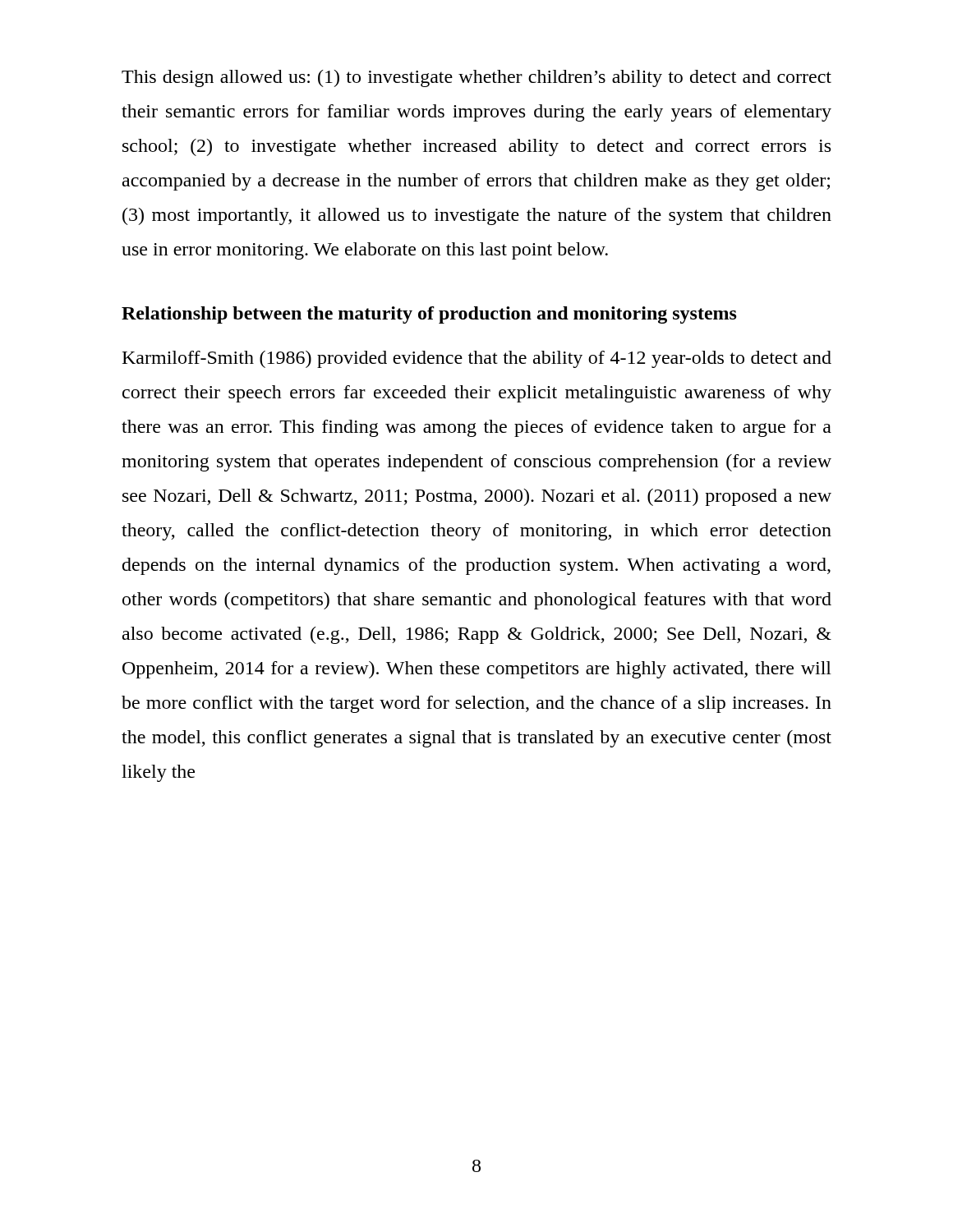Find the text block with the text "Karmiloff-Smith (1986) provided evidence that the ability"

(476, 564)
